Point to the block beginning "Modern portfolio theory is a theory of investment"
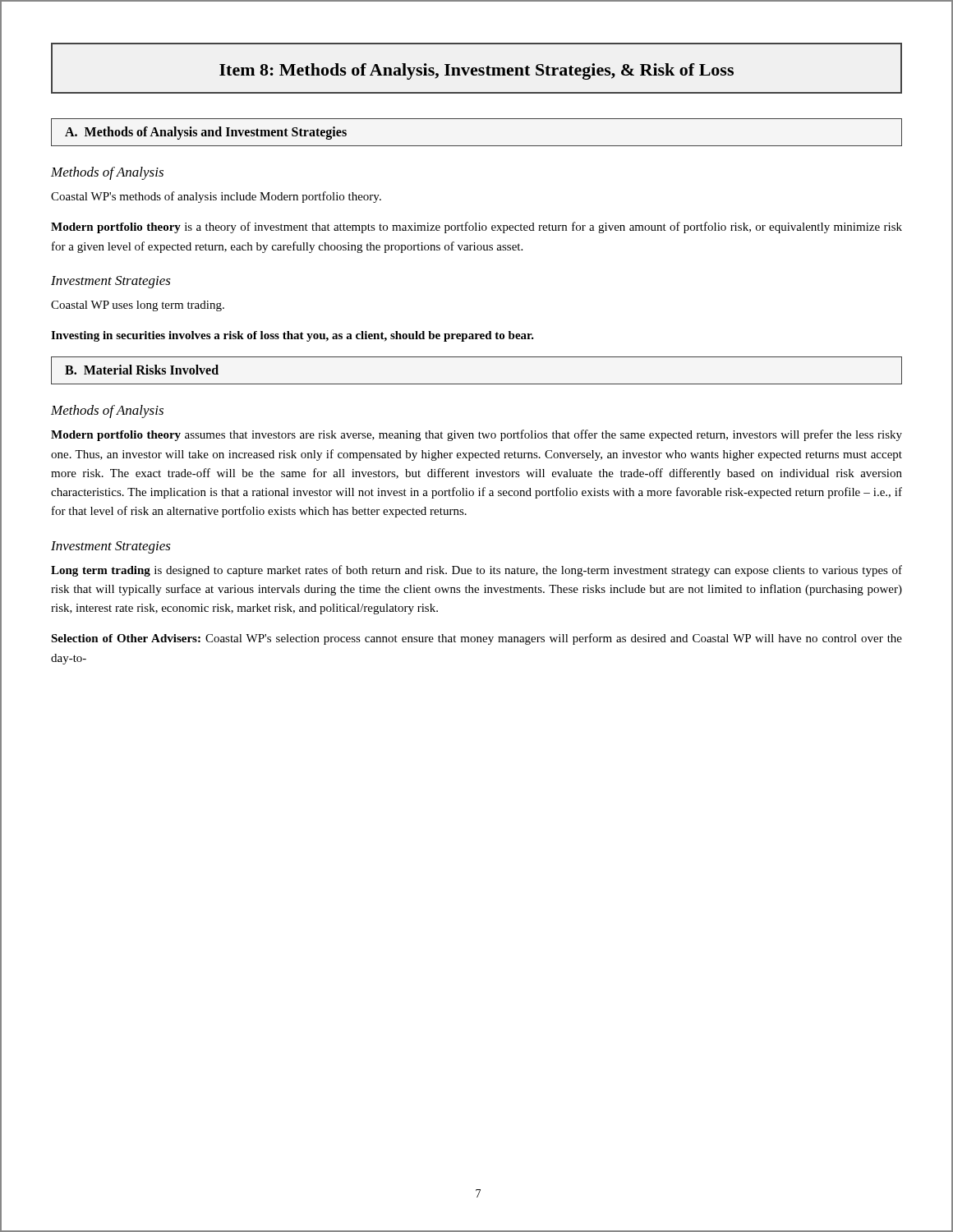This screenshot has width=953, height=1232. (x=476, y=236)
